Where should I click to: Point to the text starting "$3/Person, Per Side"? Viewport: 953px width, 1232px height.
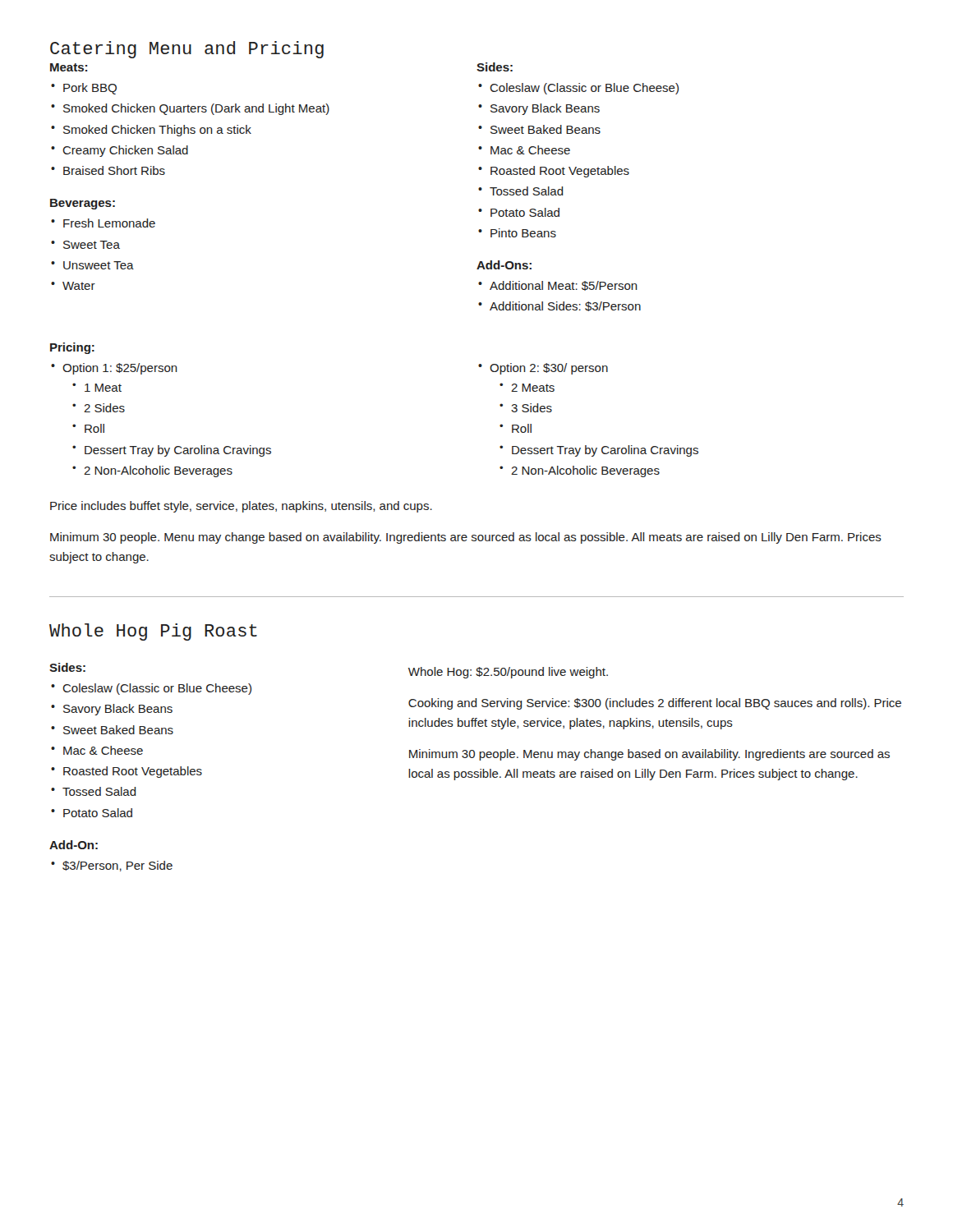click(118, 865)
